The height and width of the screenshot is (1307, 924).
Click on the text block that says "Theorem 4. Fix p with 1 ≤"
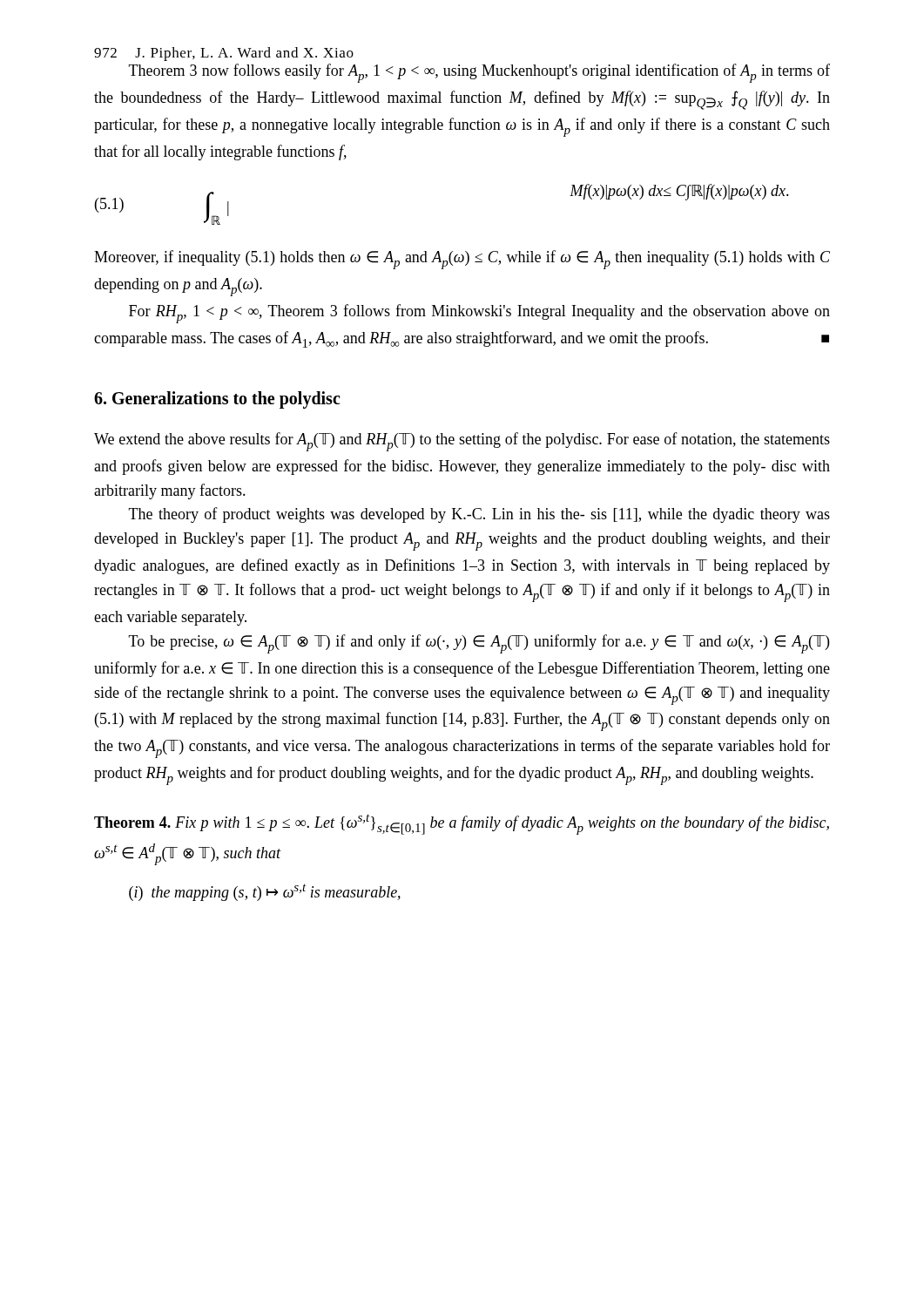click(x=462, y=837)
